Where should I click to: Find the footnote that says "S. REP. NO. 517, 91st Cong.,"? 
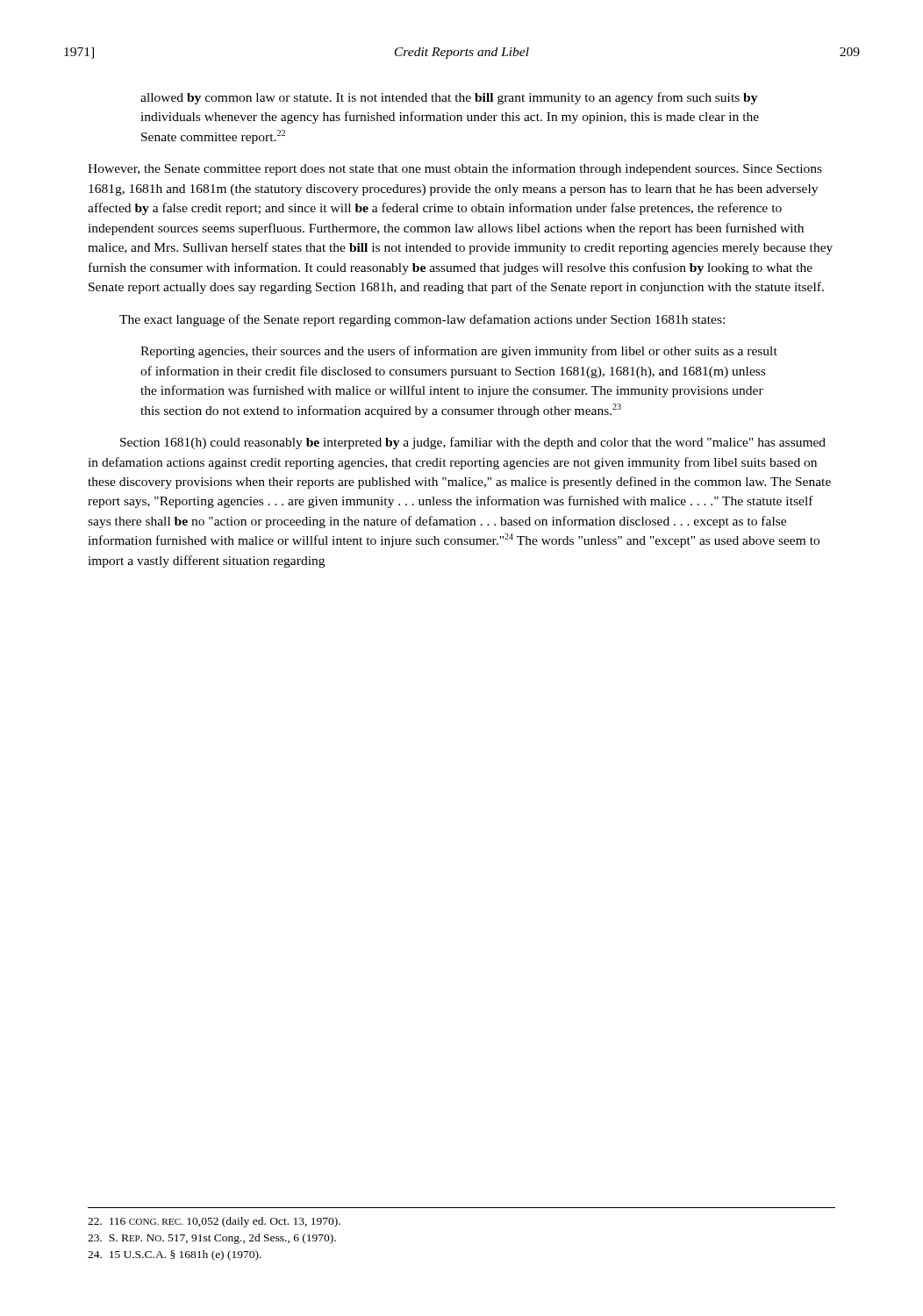pos(212,1238)
